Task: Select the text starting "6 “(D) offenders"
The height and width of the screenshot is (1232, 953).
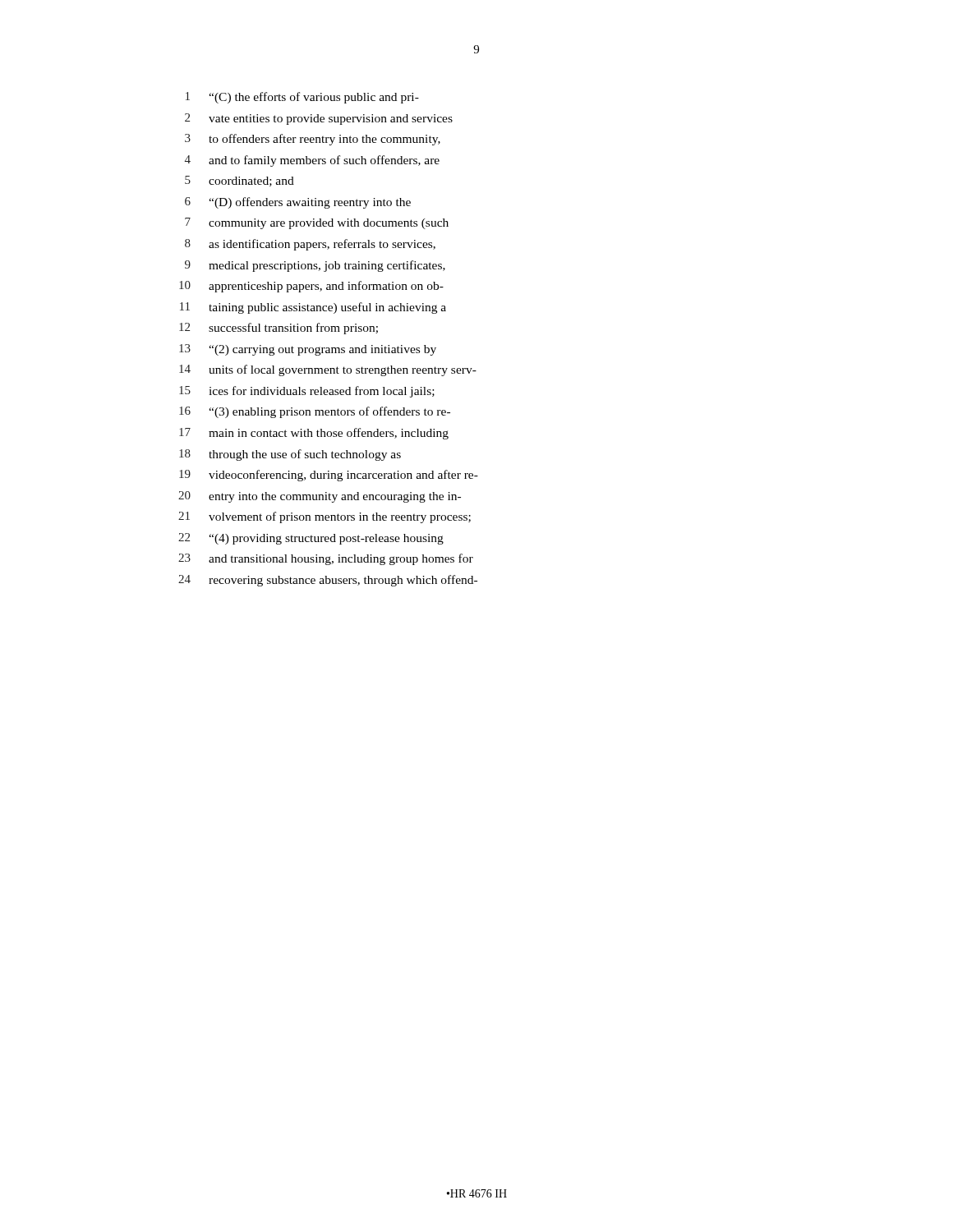Action: [298, 203]
